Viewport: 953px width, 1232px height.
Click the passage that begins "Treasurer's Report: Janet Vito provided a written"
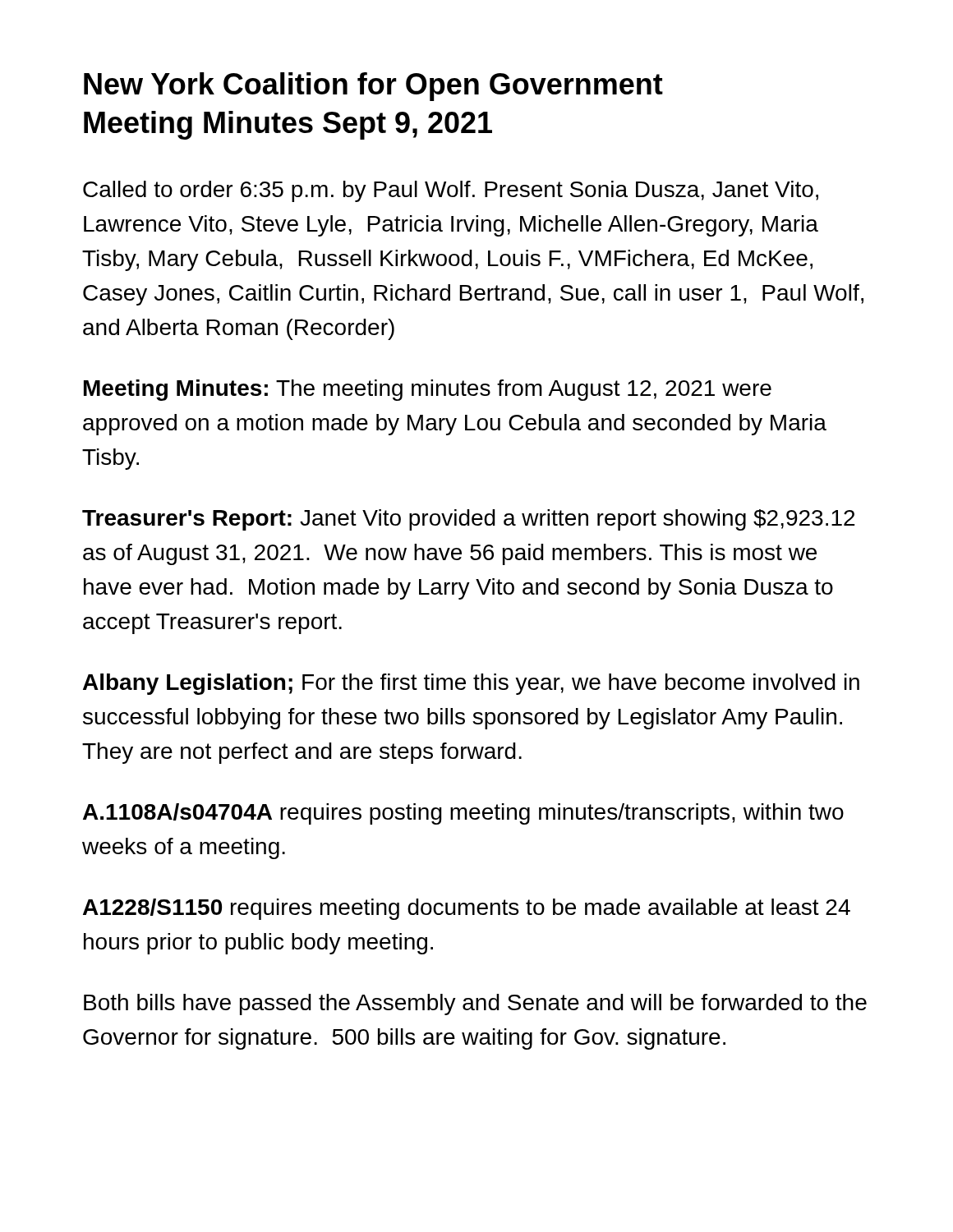pos(472,569)
